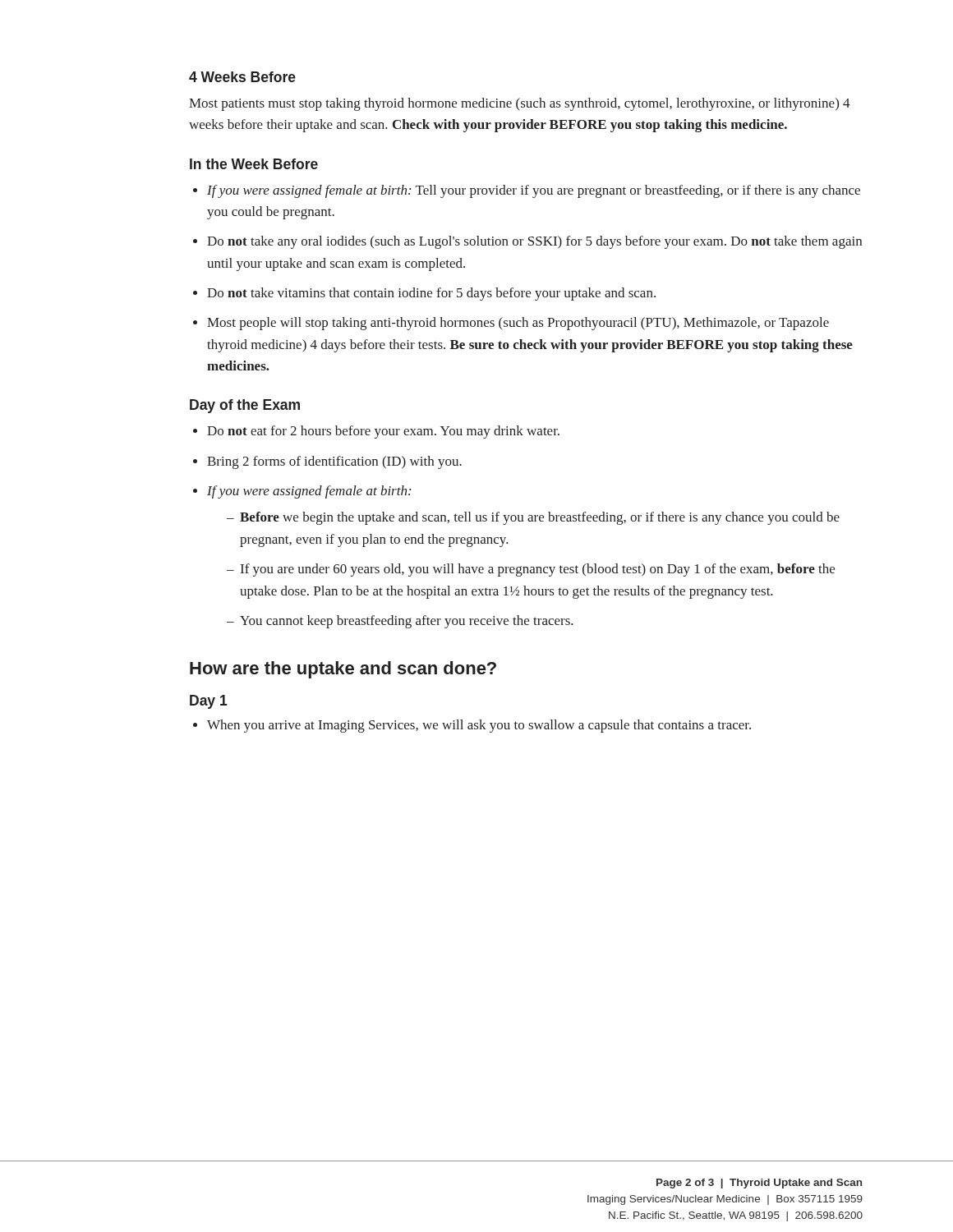The width and height of the screenshot is (953, 1232).
Task: Find the text starting "4 Weeks Before"
Action: (x=242, y=77)
